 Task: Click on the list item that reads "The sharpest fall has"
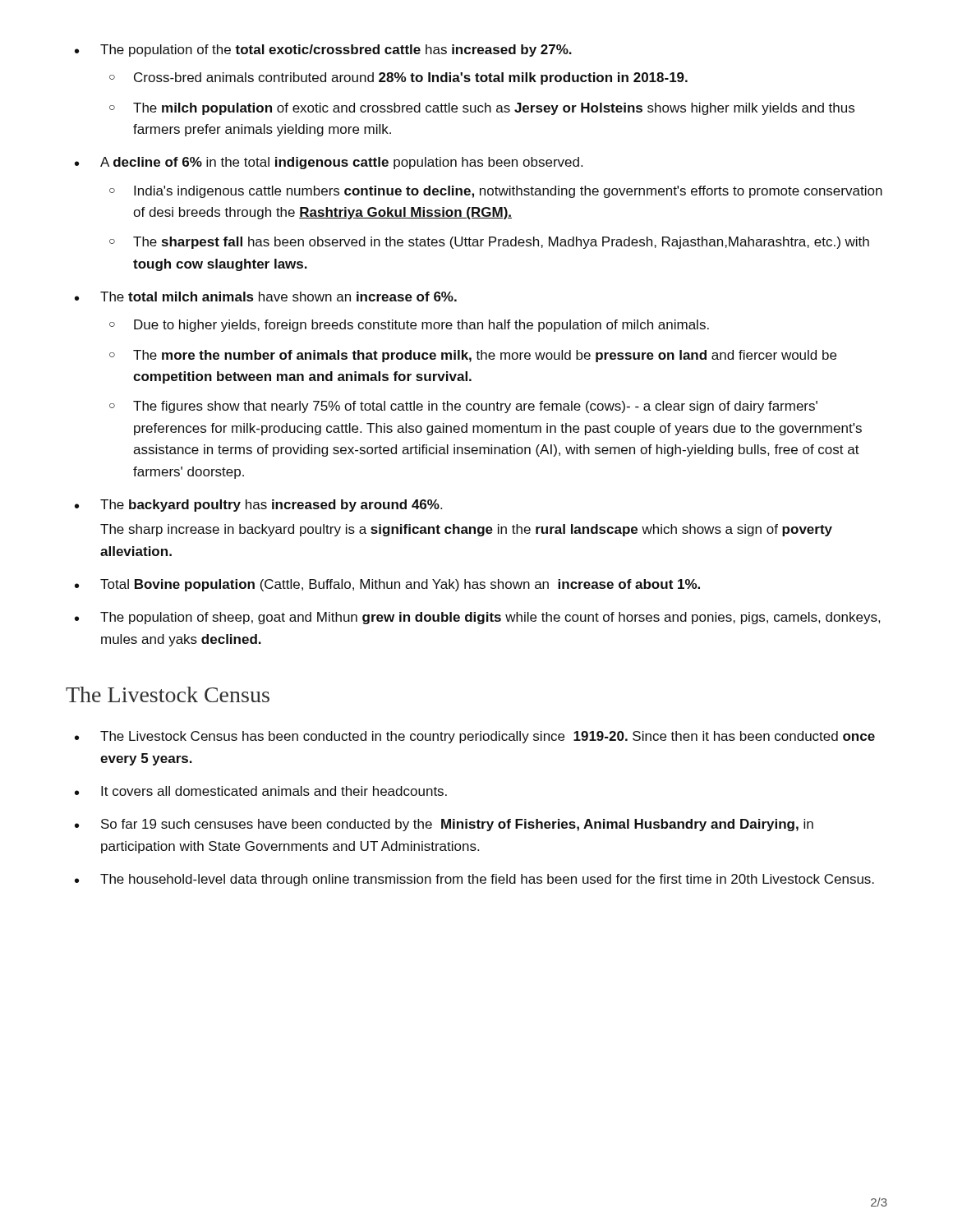(501, 253)
